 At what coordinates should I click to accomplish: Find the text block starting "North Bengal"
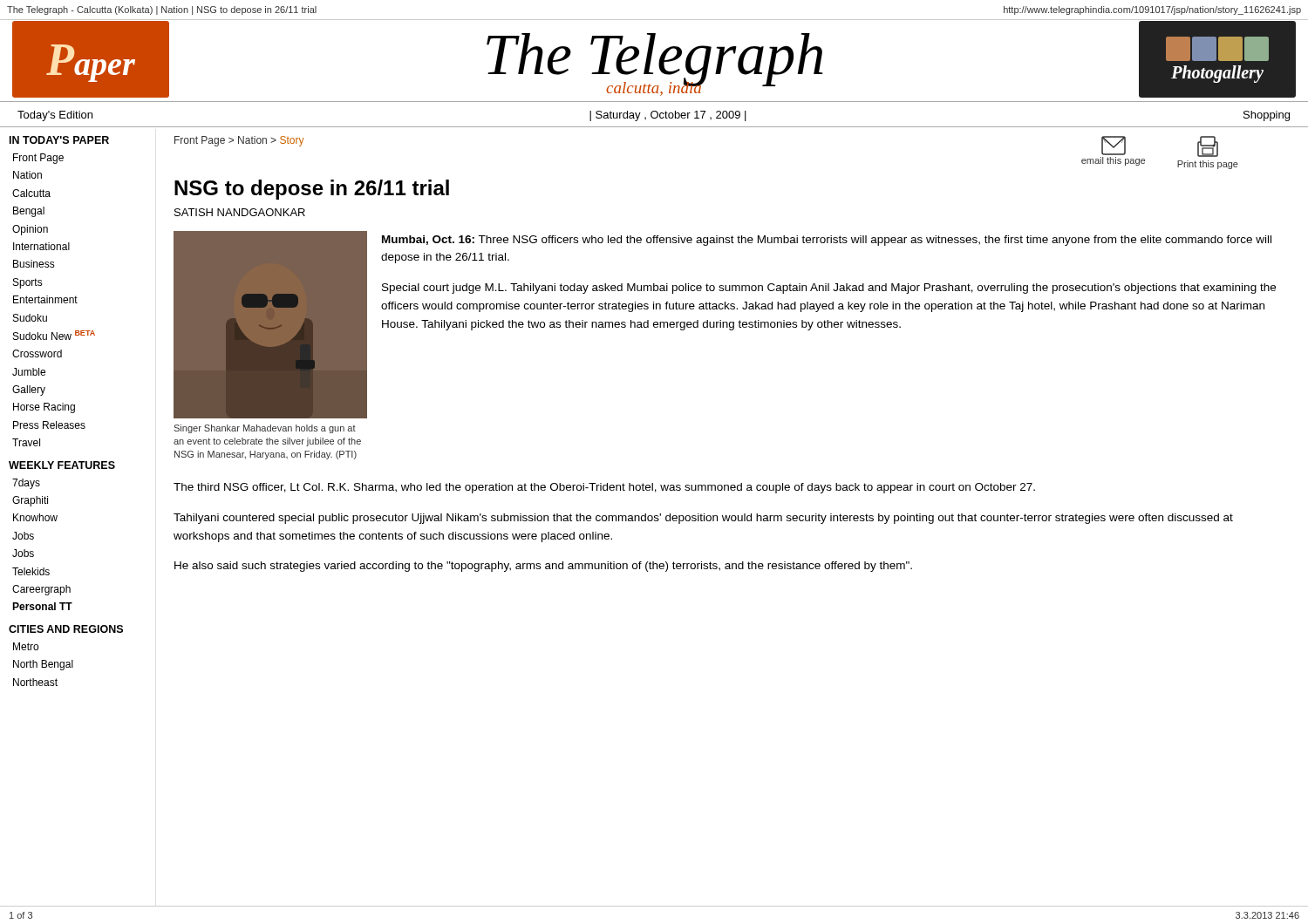click(43, 664)
